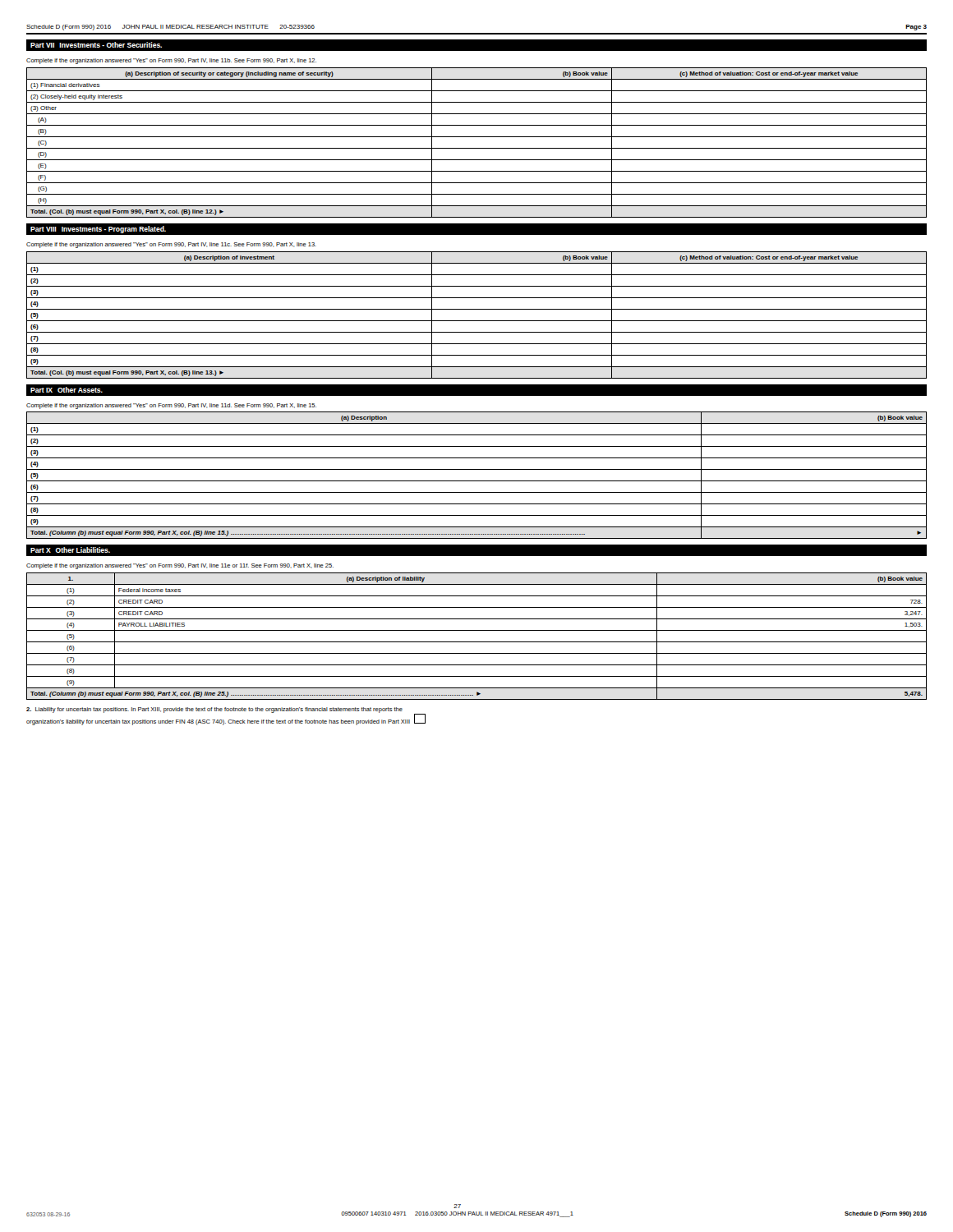The height and width of the screenshot is (1232, 953).
Task: Locate the element starting "Part VIII Investments - Program Related."
Action: pyautogui.click(x=98, y=229)
